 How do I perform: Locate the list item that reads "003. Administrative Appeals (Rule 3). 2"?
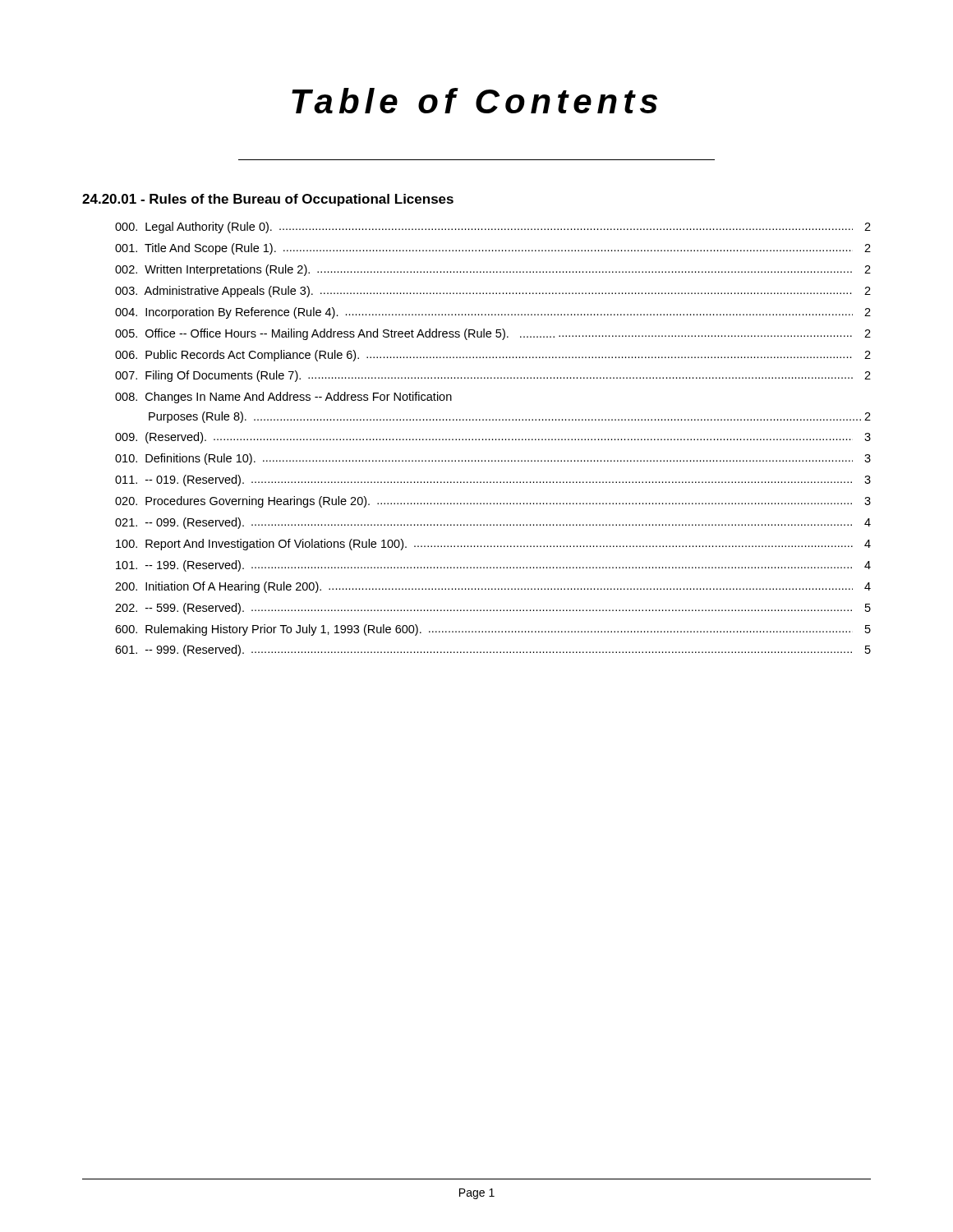493,291
